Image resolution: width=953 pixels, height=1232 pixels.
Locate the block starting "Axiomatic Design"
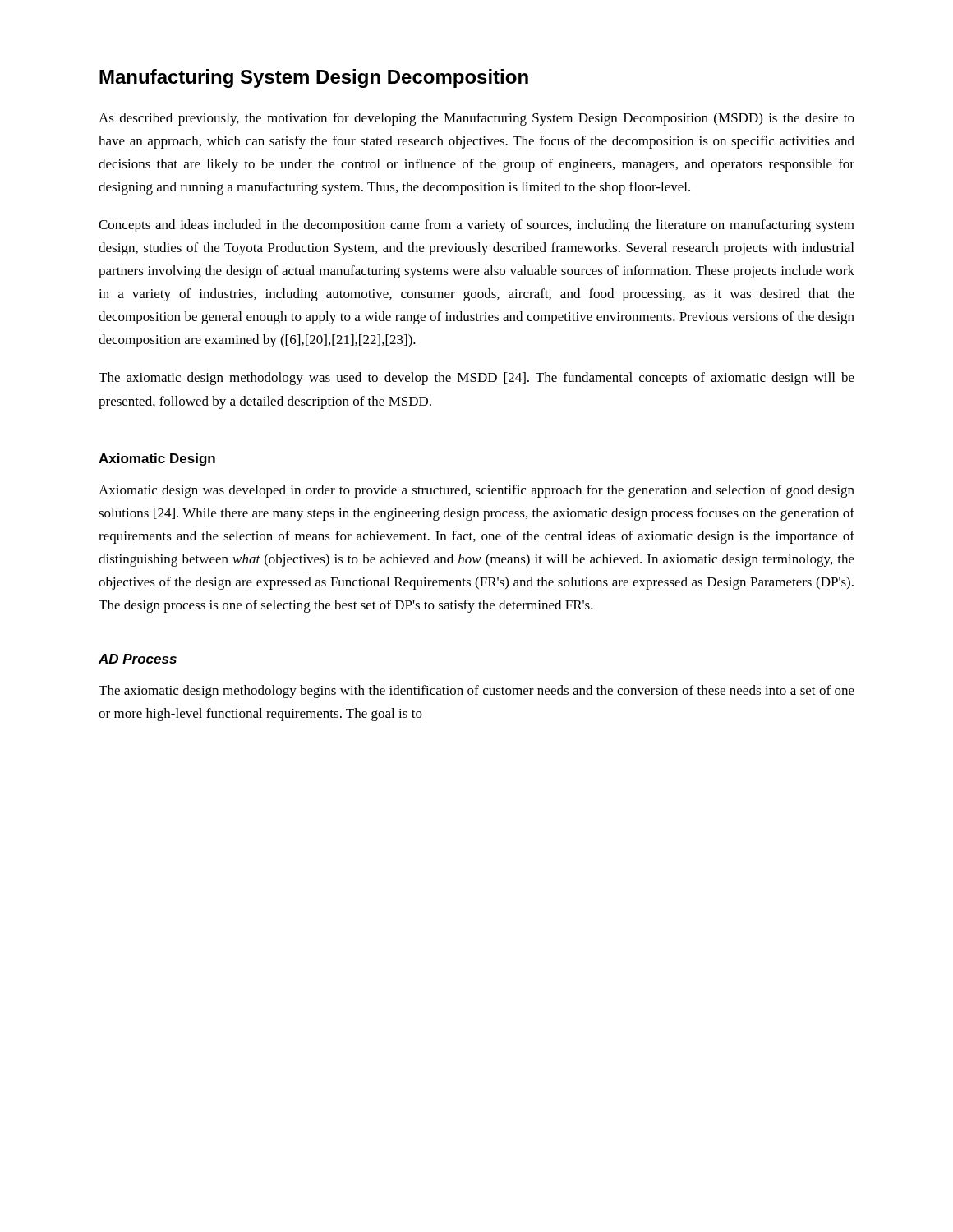(x=157, y=459)
